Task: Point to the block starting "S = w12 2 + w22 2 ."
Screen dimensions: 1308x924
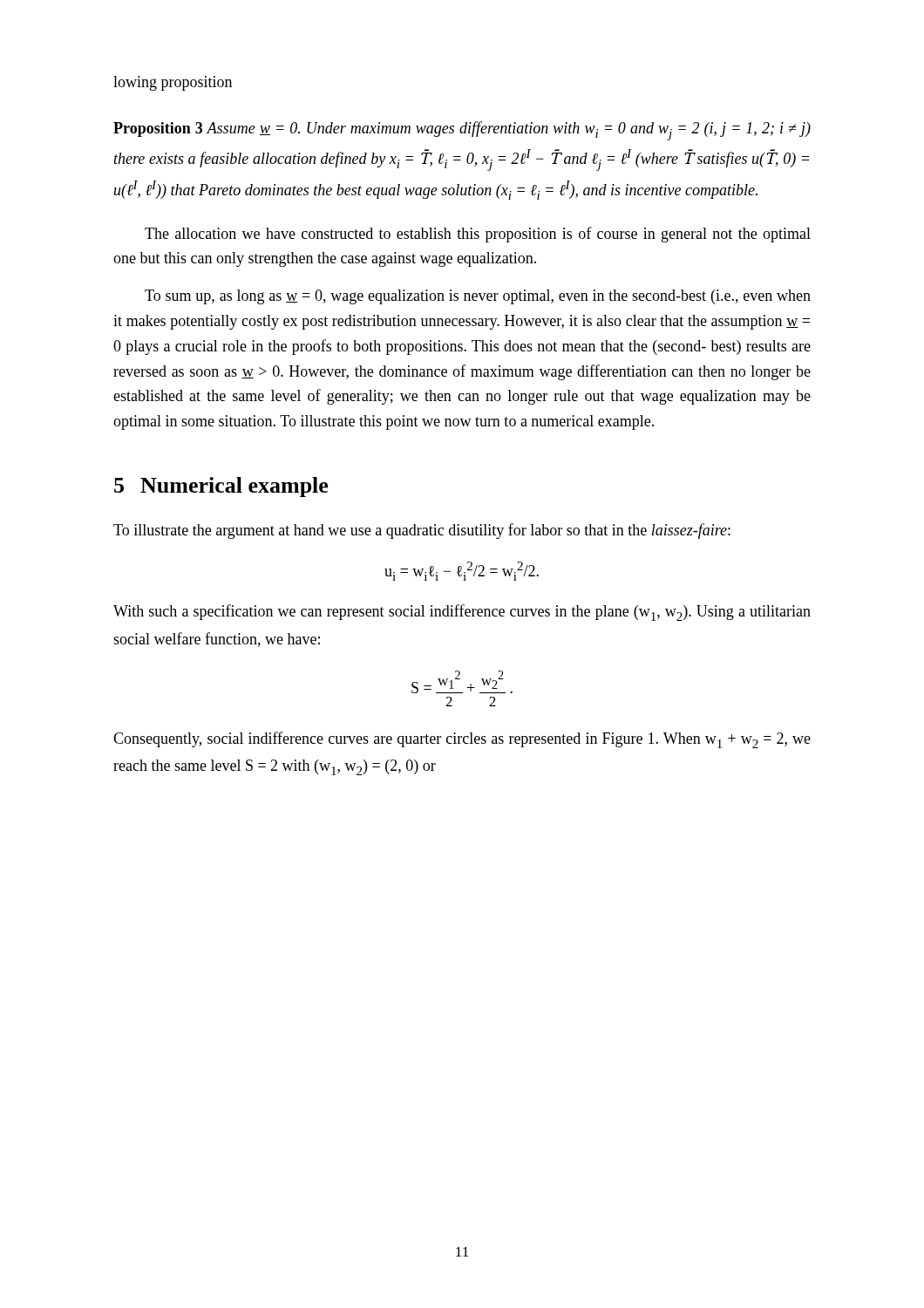Action: point(462,689)
